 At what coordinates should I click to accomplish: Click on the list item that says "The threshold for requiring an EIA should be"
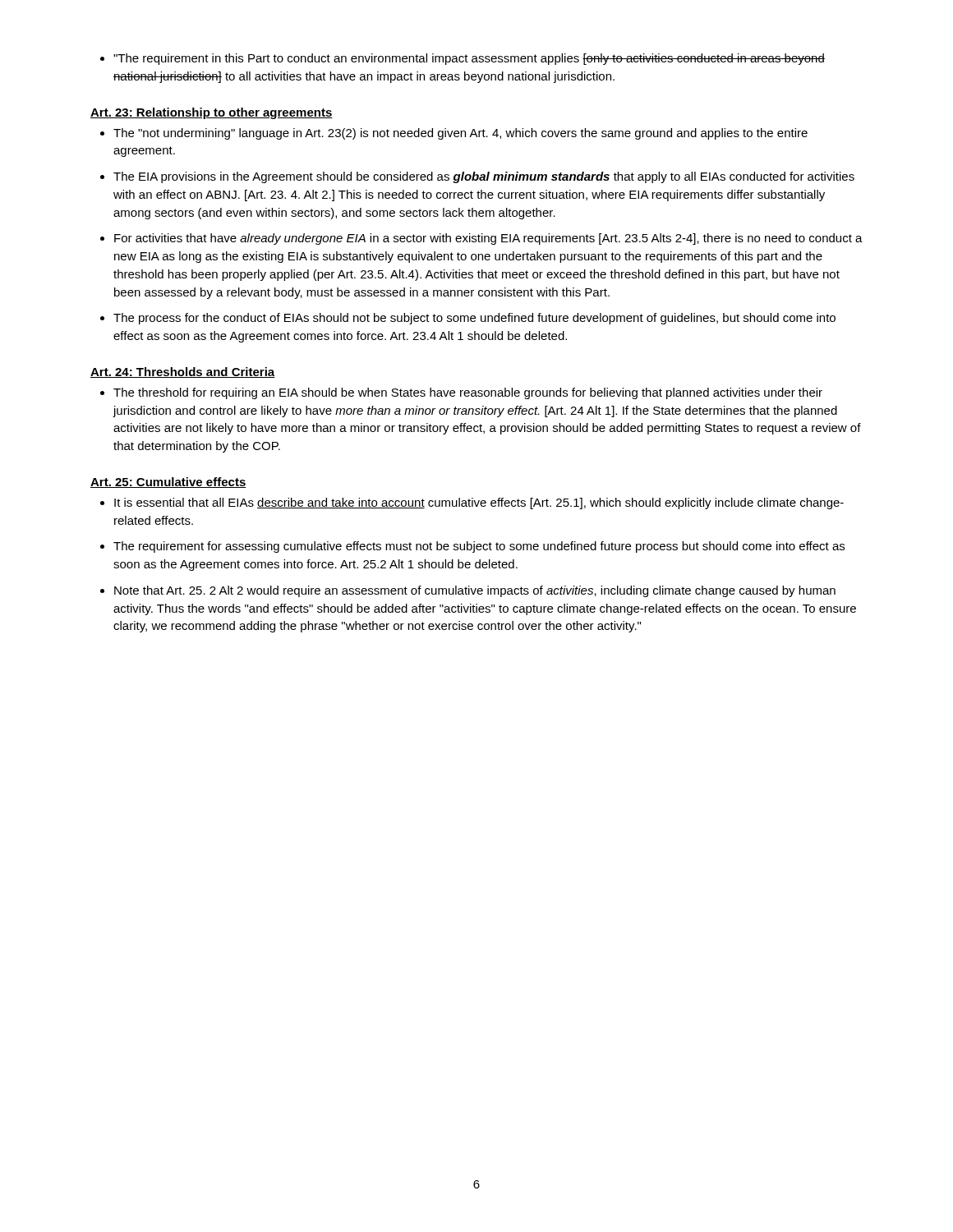pos(488,419)
